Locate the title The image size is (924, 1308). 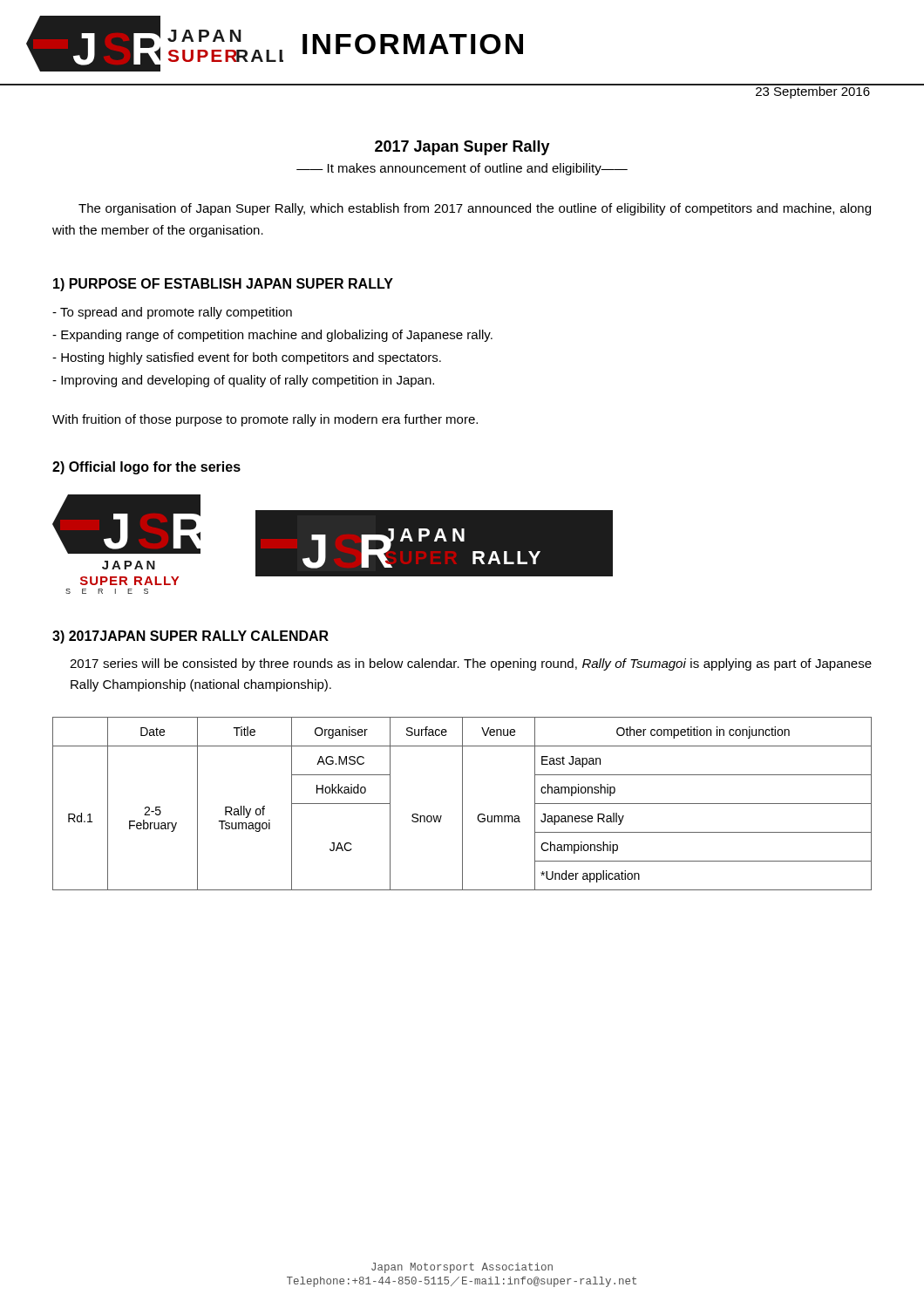462,146
